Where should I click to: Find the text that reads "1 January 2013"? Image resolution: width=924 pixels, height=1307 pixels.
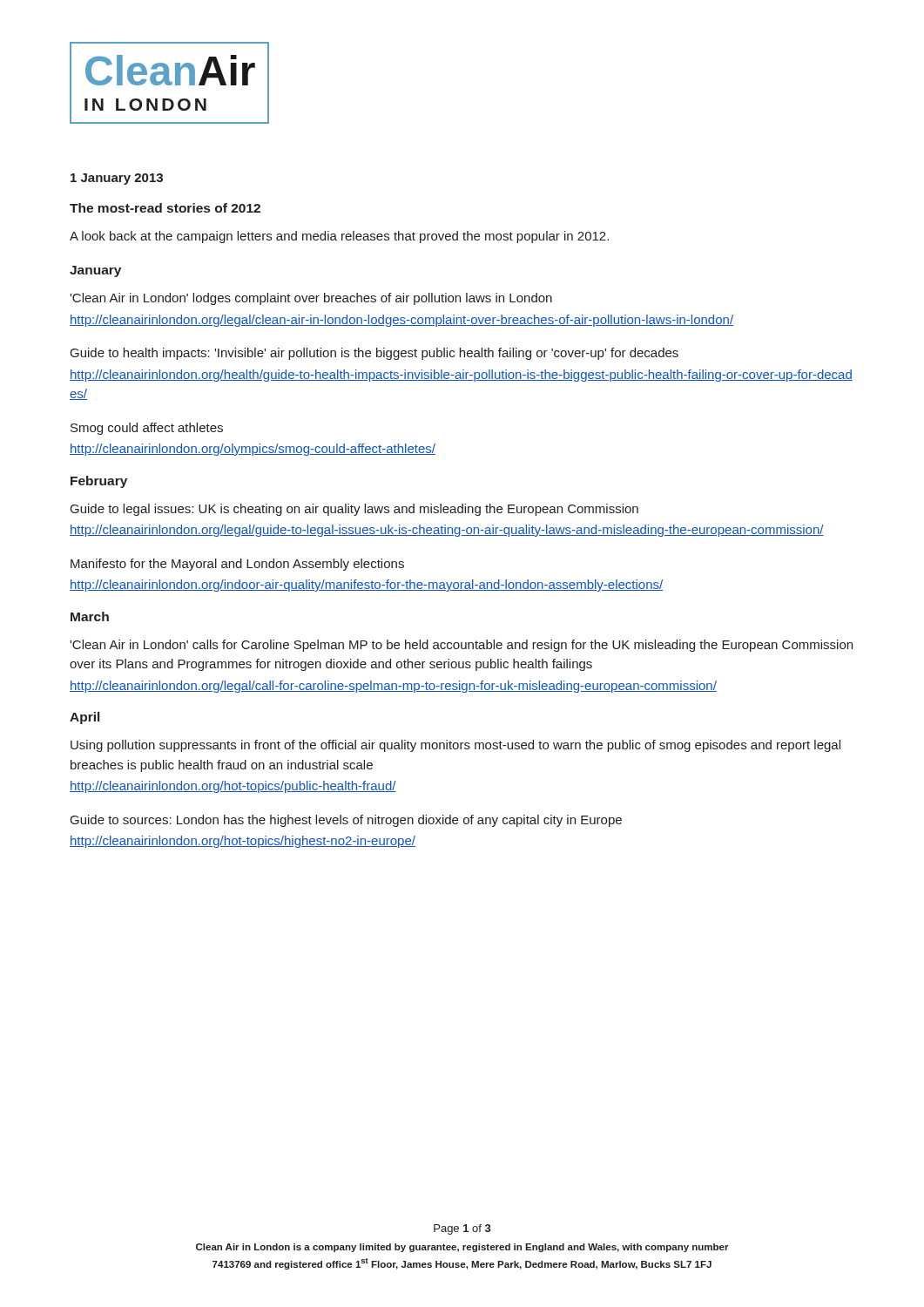[117, 177]
